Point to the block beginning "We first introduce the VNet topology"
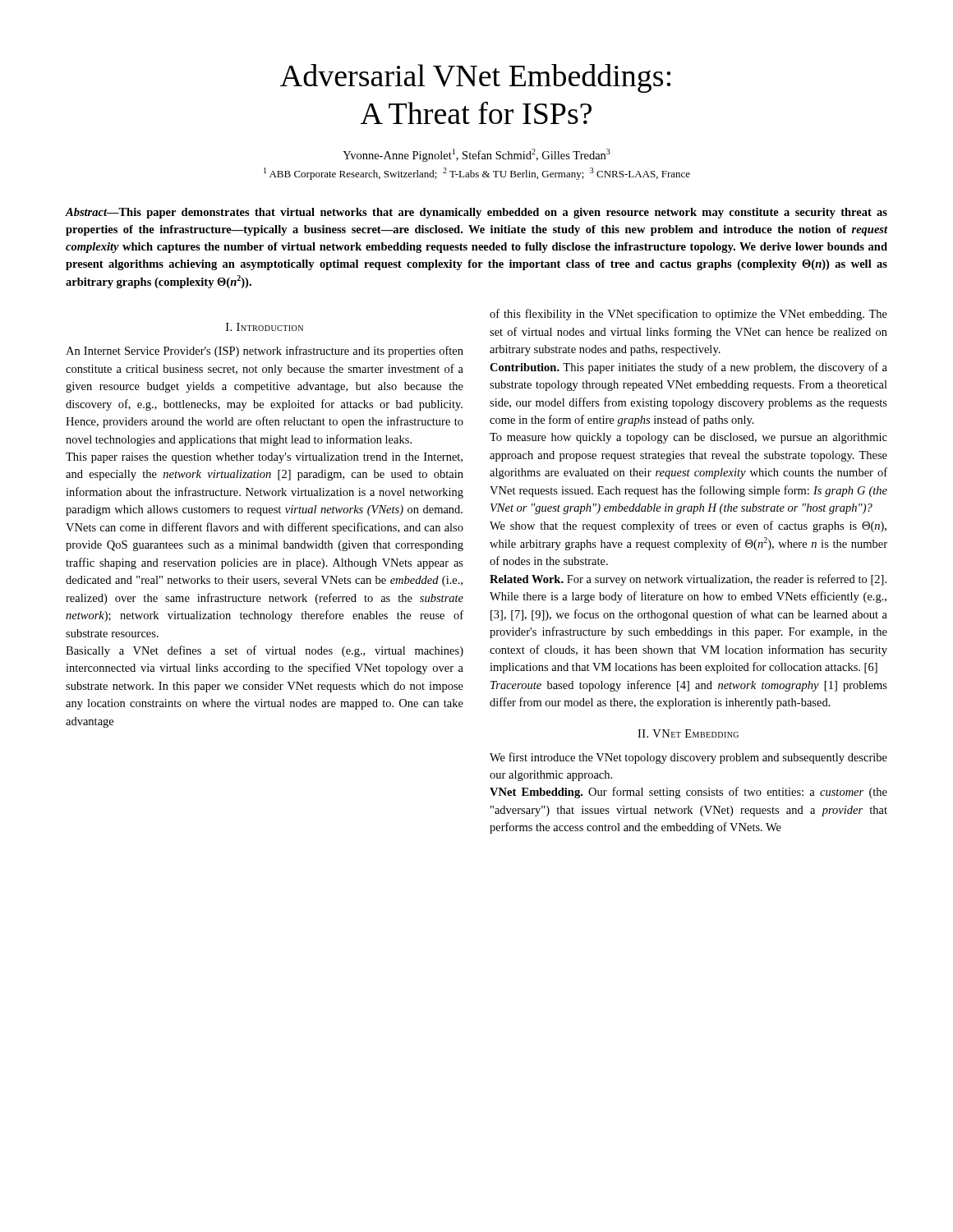The image size is (953, 1232). [x=688, y=766]
